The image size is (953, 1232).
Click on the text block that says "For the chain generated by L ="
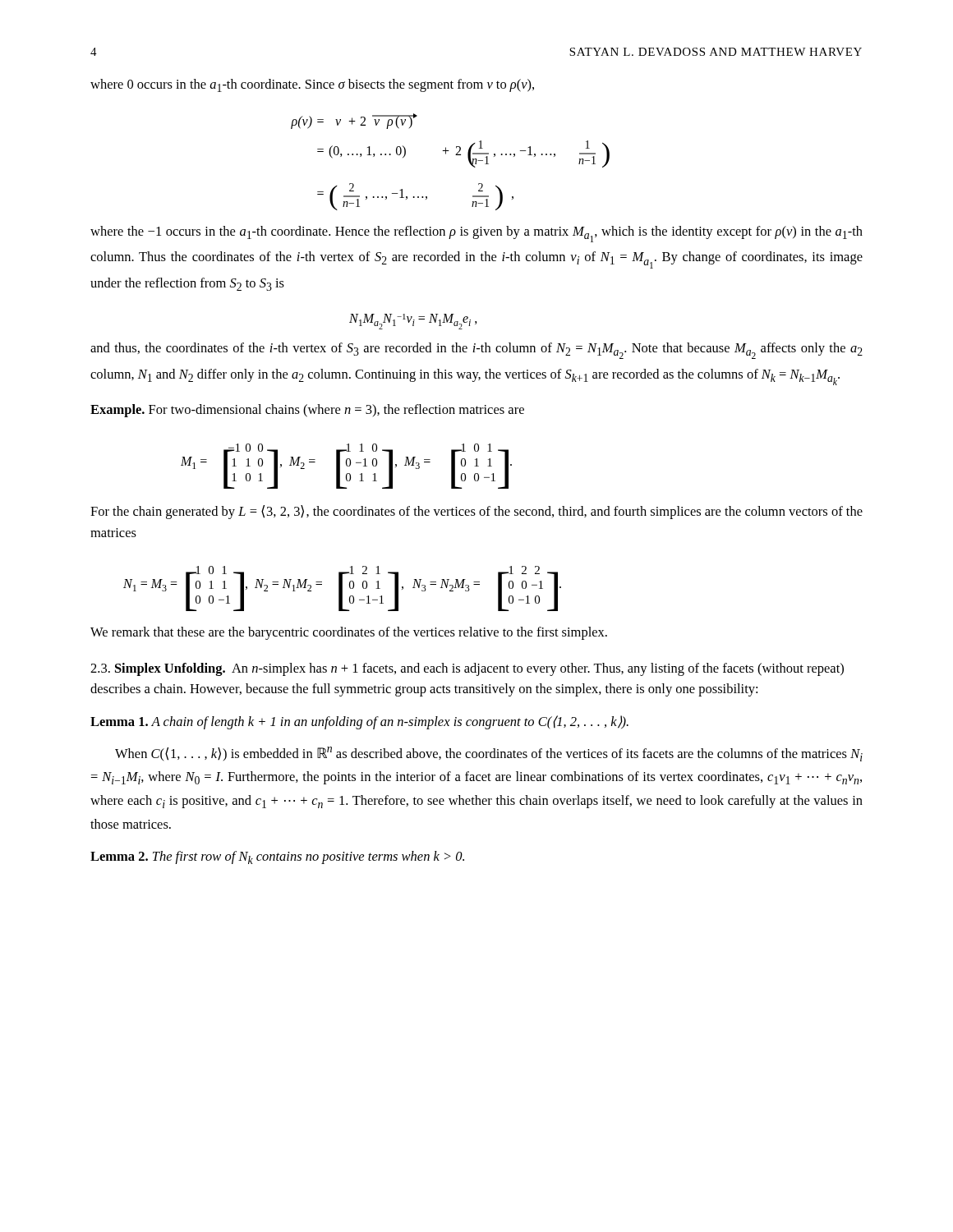point(476,522)
